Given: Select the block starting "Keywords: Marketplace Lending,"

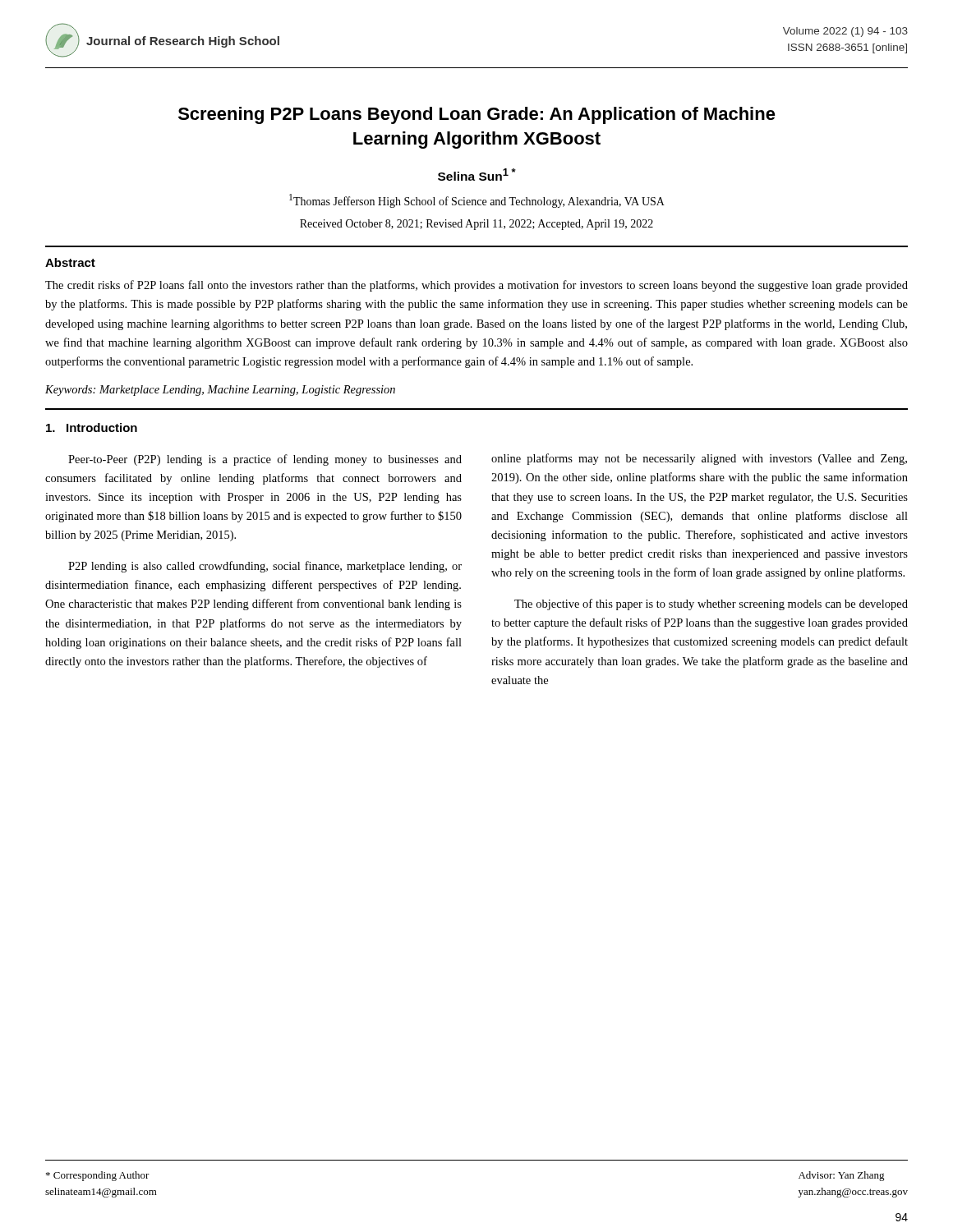Looking at the screenshot, I should click(220, 389).
